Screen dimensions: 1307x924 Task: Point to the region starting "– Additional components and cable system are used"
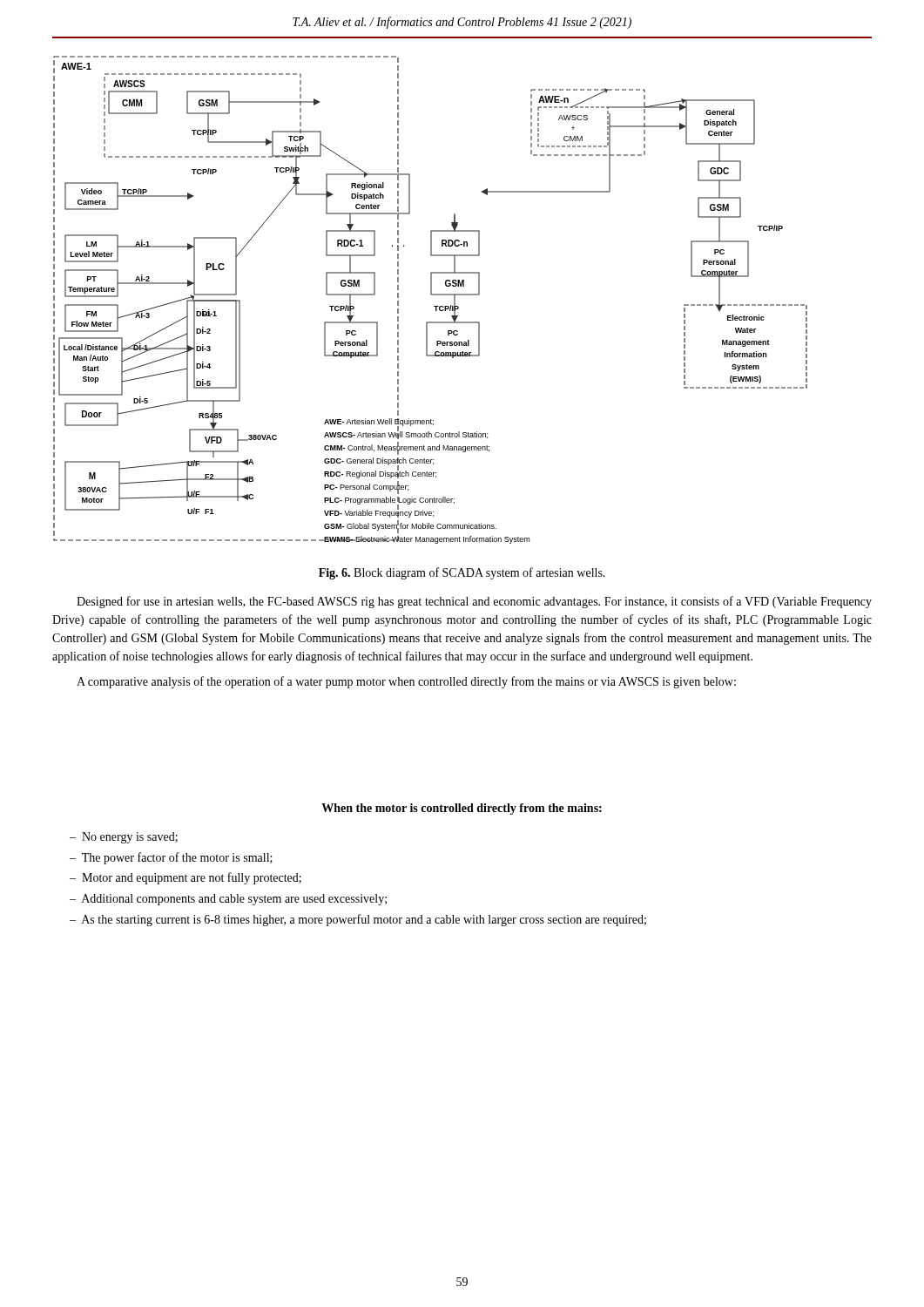[x=229, y=899]
